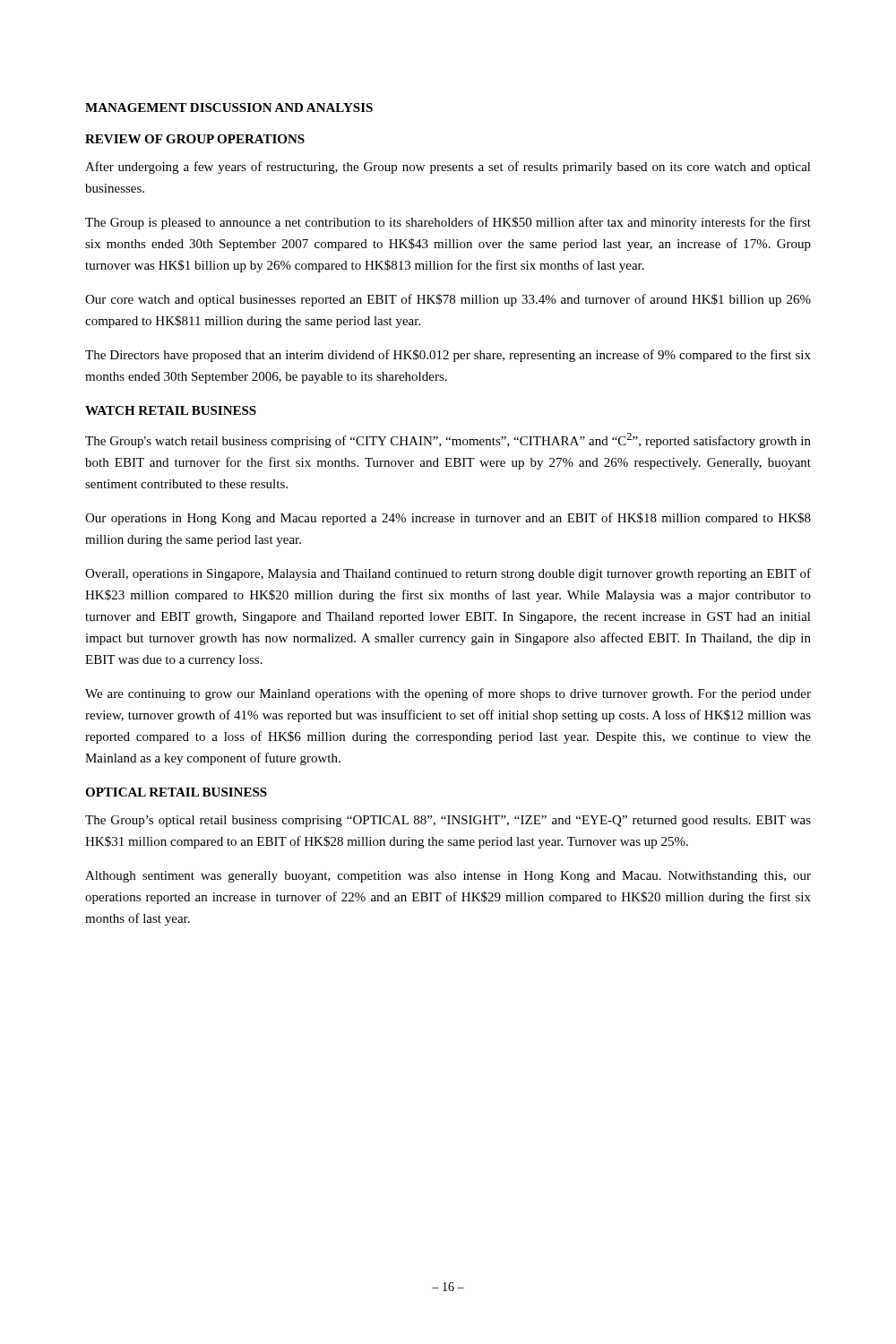
Task: Select the text block that says "Our operations in Hong"
Action: [x=448, y=529]
